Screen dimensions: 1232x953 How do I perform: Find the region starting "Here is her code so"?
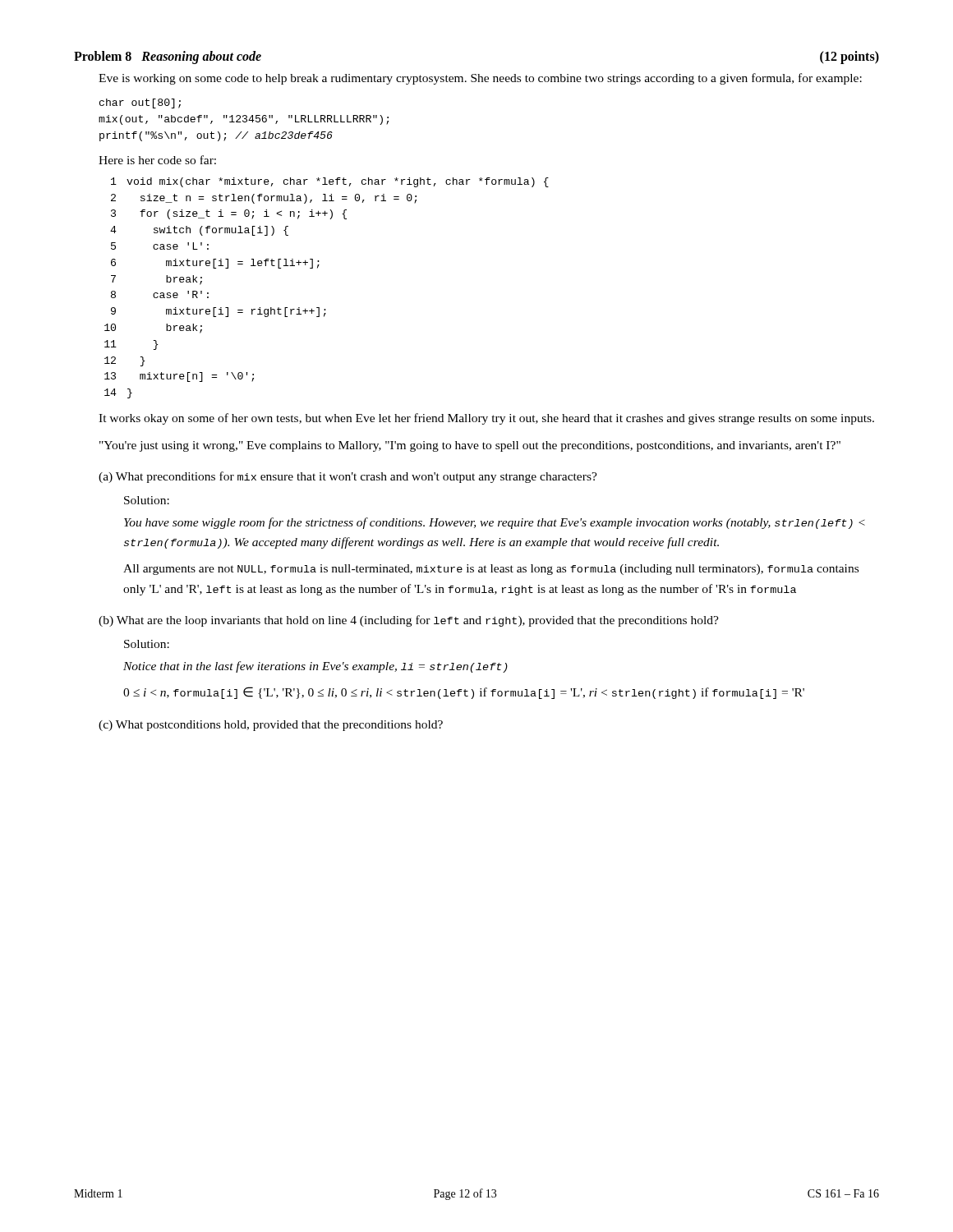click(158, 160)
